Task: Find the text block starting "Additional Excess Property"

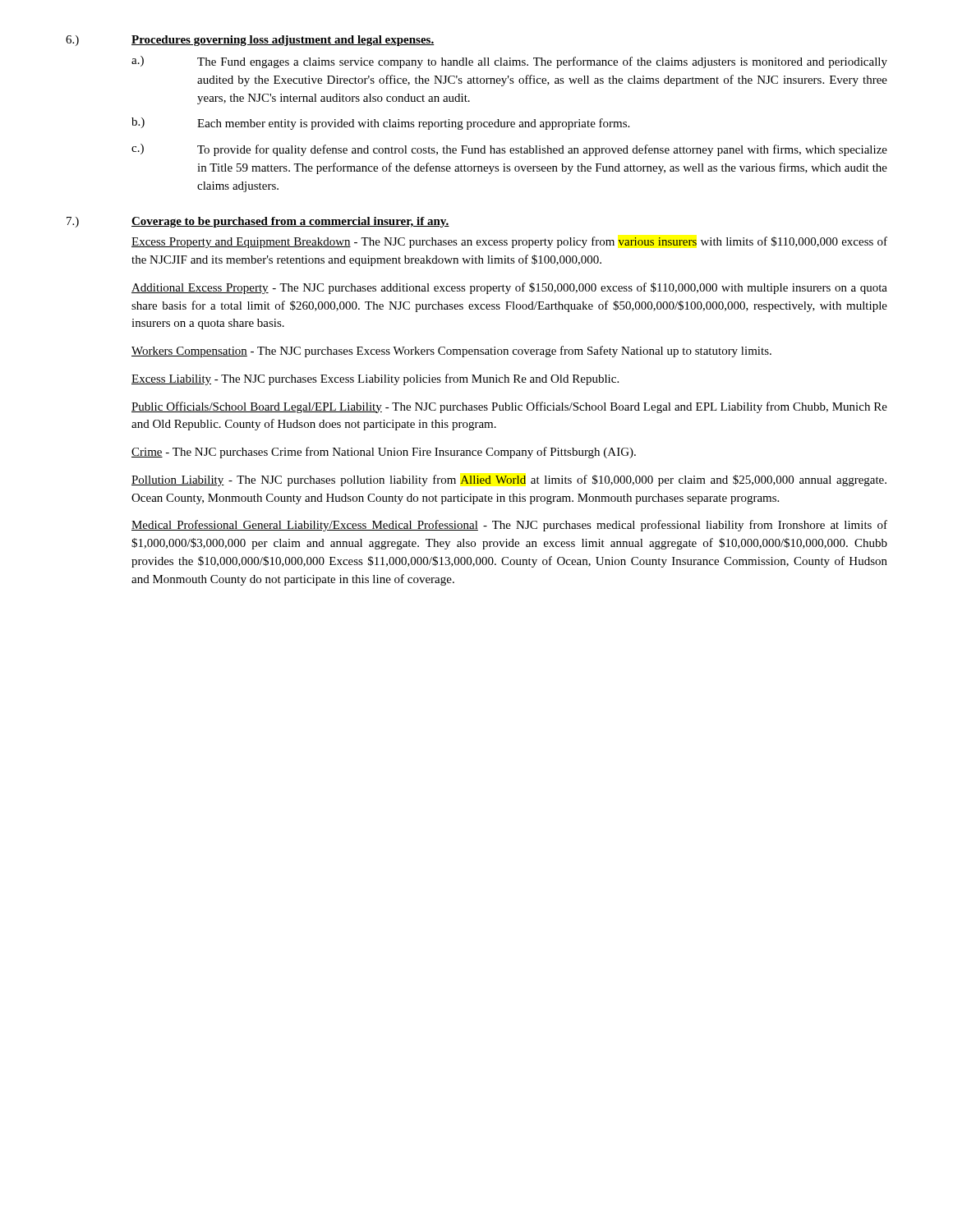Action: click(x=509, y=305)
